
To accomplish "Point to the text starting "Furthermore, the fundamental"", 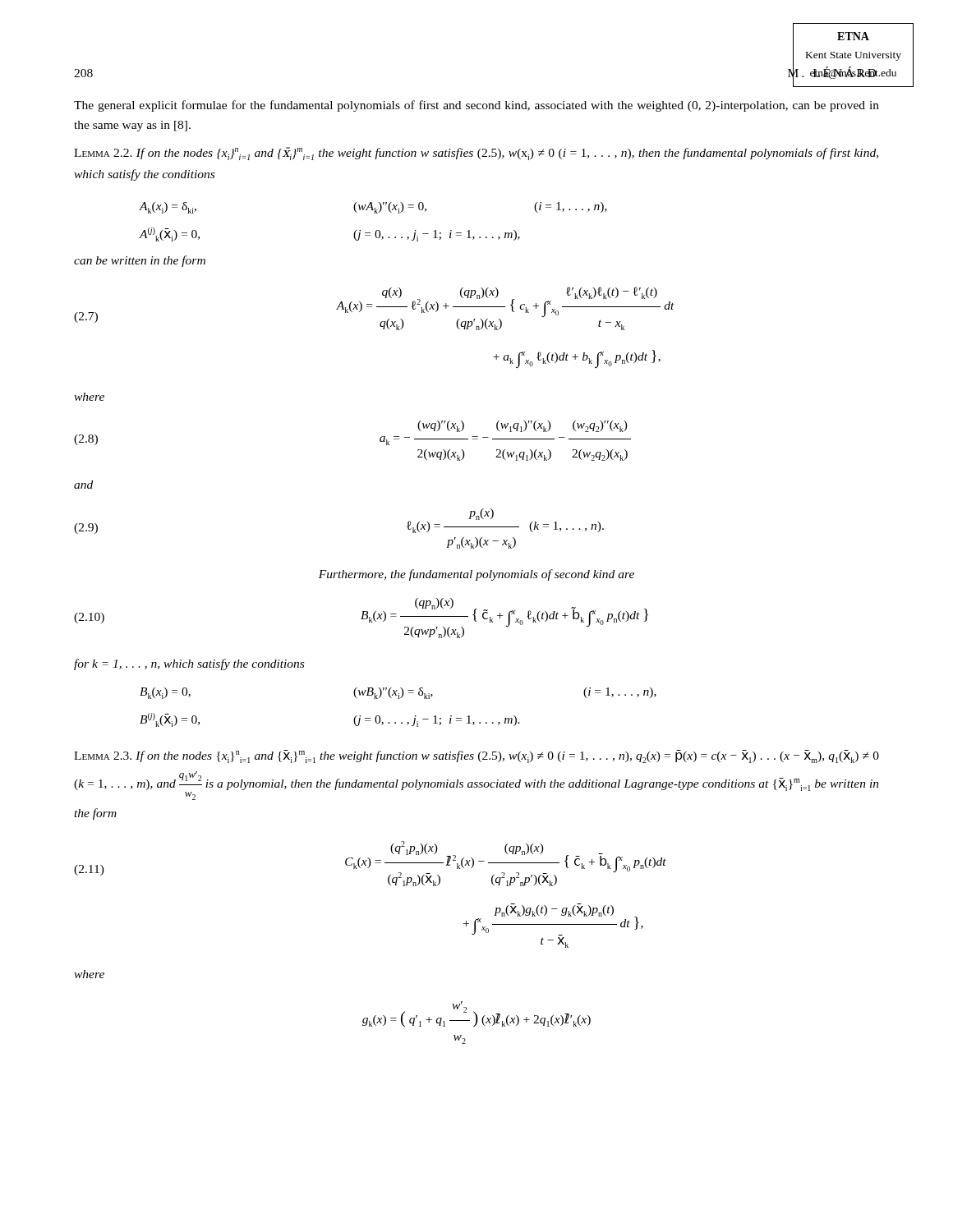I will click(x=476, y=574).
